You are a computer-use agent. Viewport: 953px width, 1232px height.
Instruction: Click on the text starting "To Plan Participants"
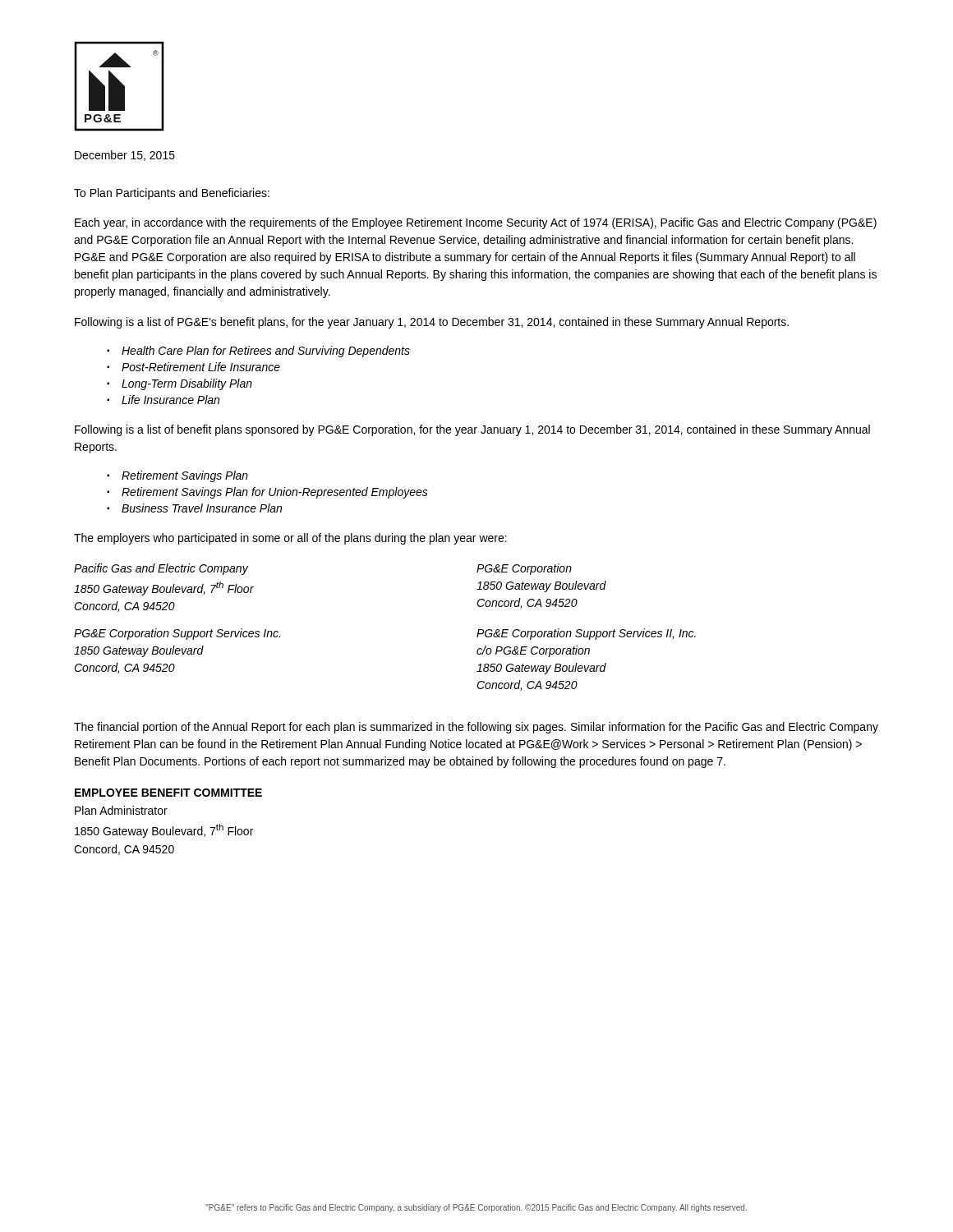[x=172, y=193]
